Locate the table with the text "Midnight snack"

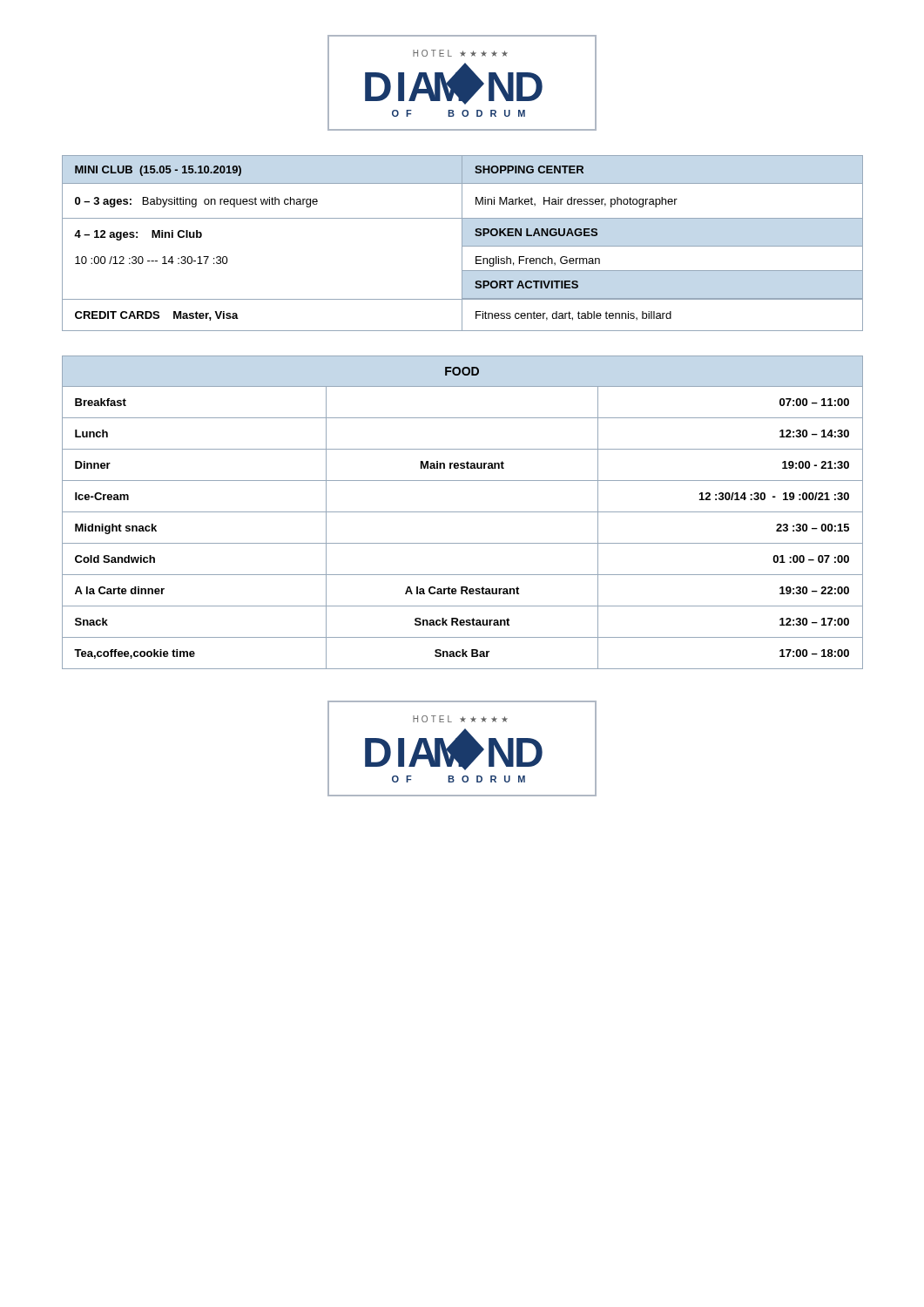pos(462,512)
